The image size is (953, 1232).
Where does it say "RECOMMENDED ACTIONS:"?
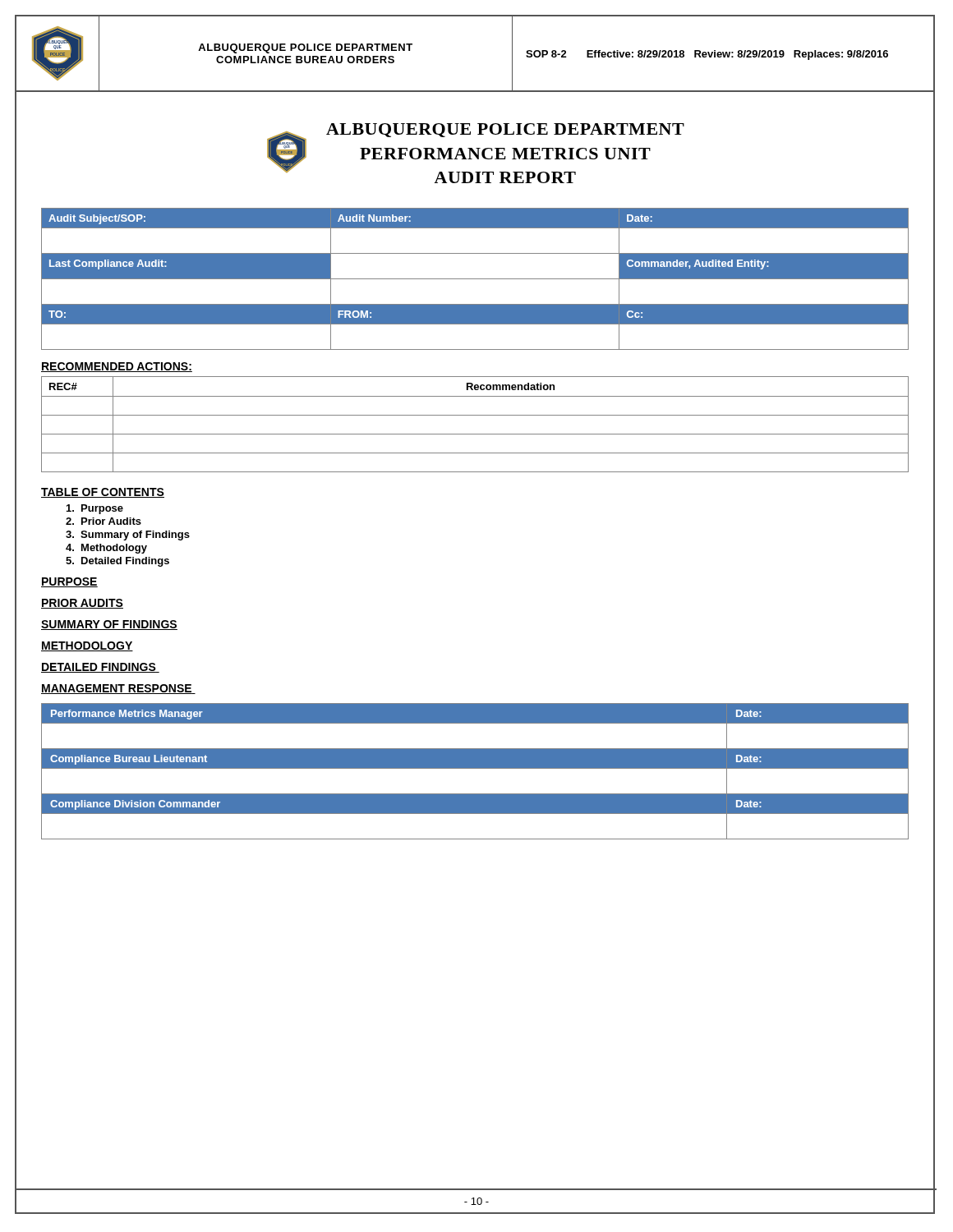coord(117,366)
